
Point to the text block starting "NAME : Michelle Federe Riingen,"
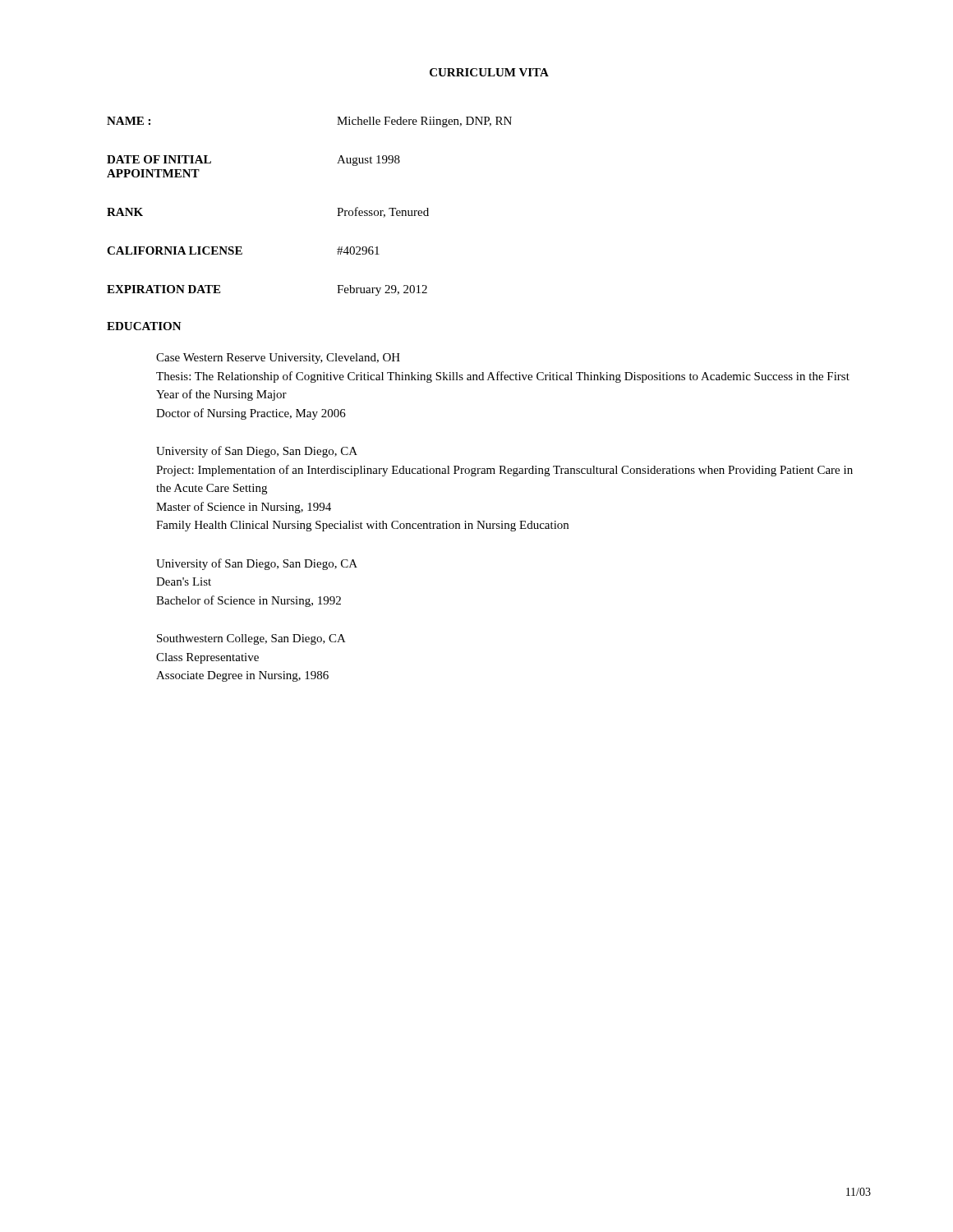click(x=126, y=122)
